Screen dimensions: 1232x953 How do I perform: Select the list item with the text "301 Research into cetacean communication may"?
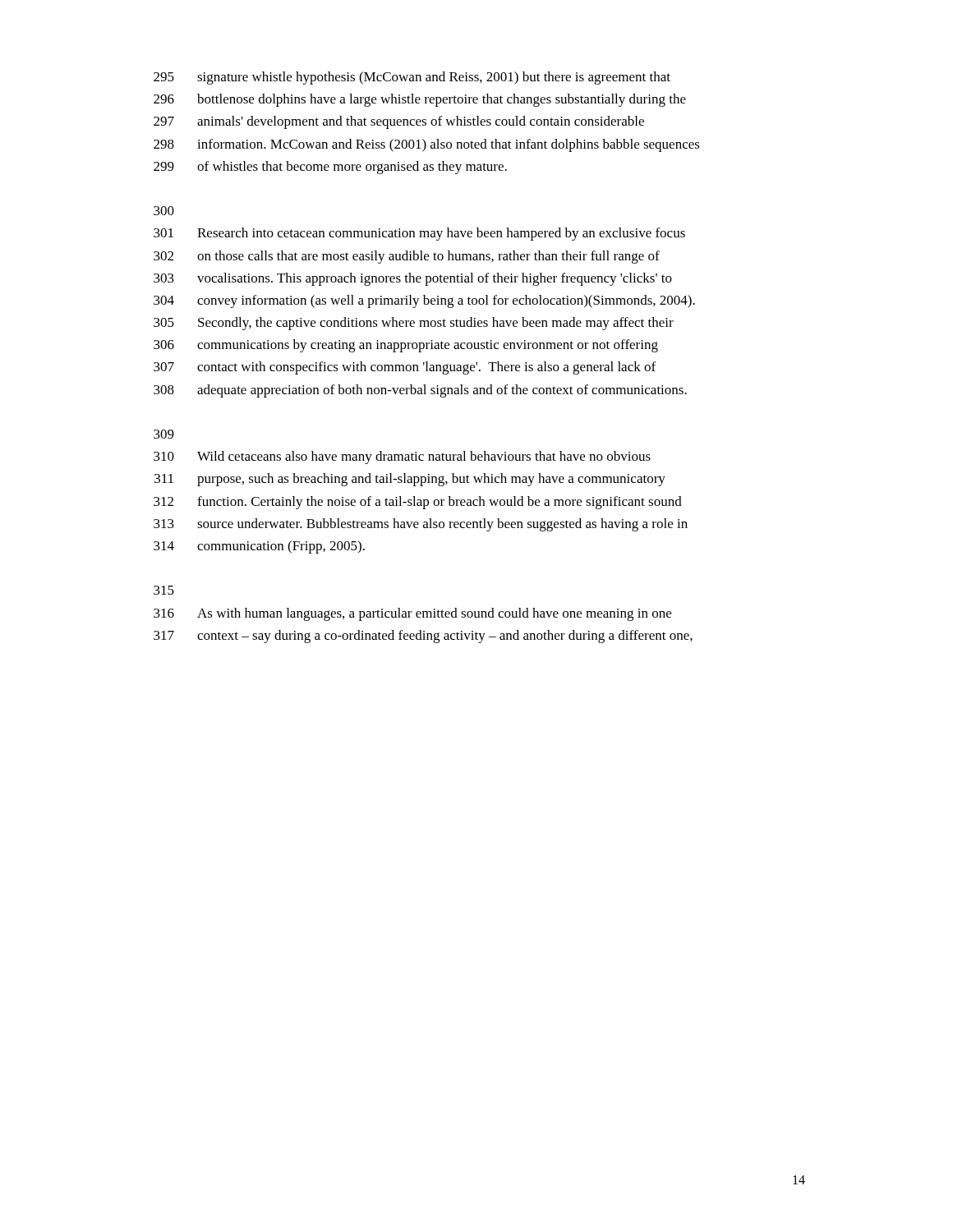click(468, 233)
